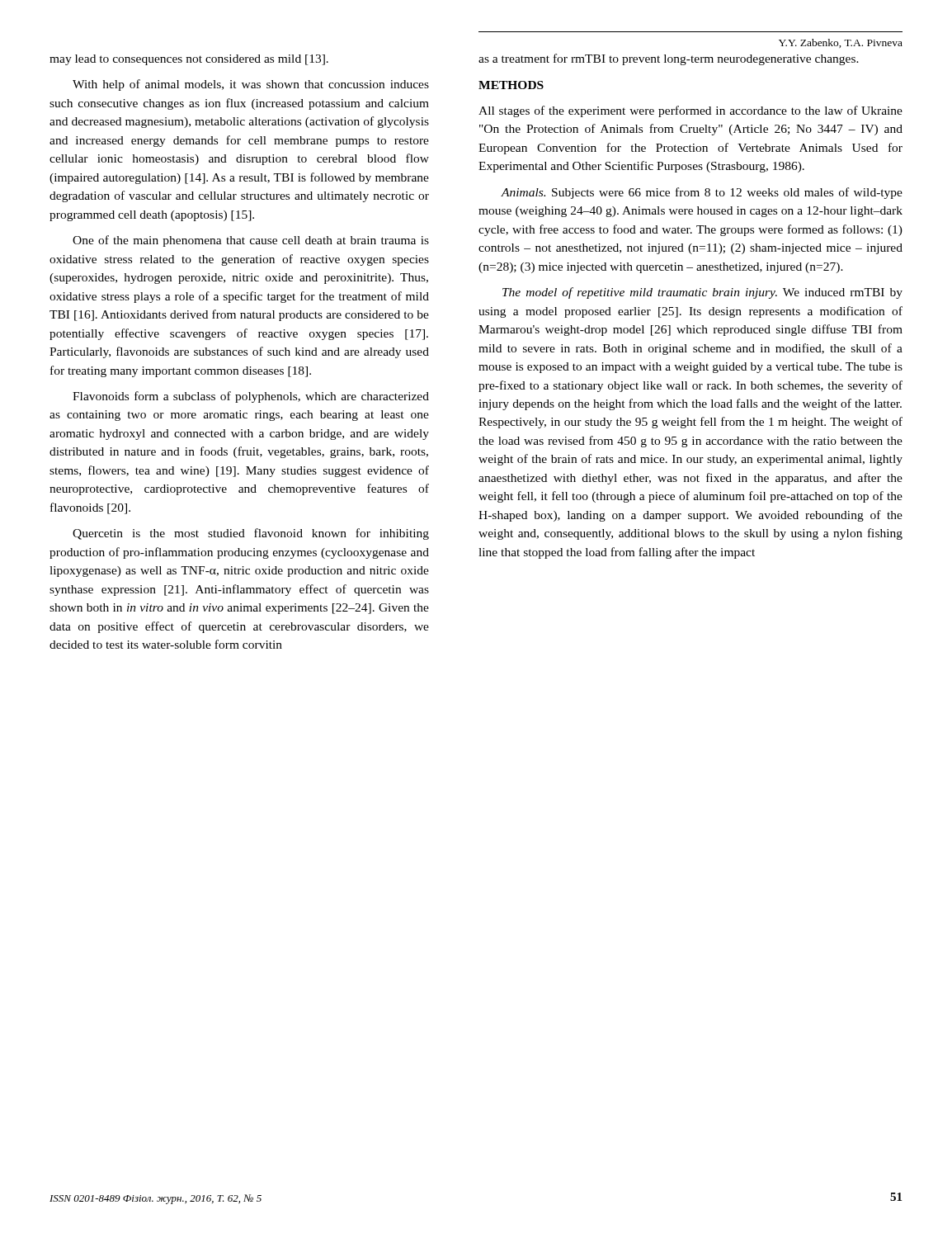Locate the passage starting "All stages of the experiment were performed"
Image resolution: width=952 pixels, height=1238 pixels.
690,331
